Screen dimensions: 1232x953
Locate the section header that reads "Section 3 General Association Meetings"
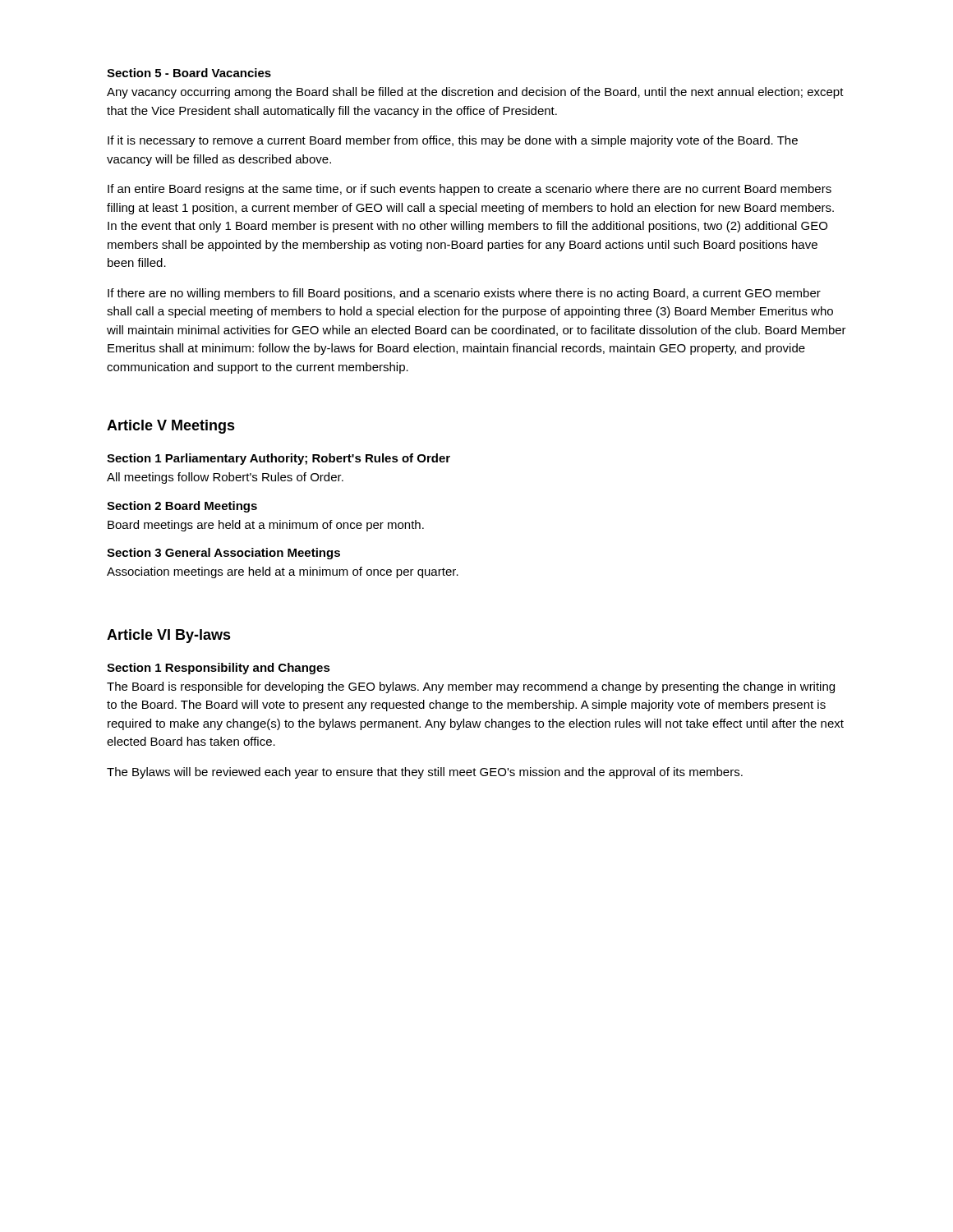(x=224, y=552)
